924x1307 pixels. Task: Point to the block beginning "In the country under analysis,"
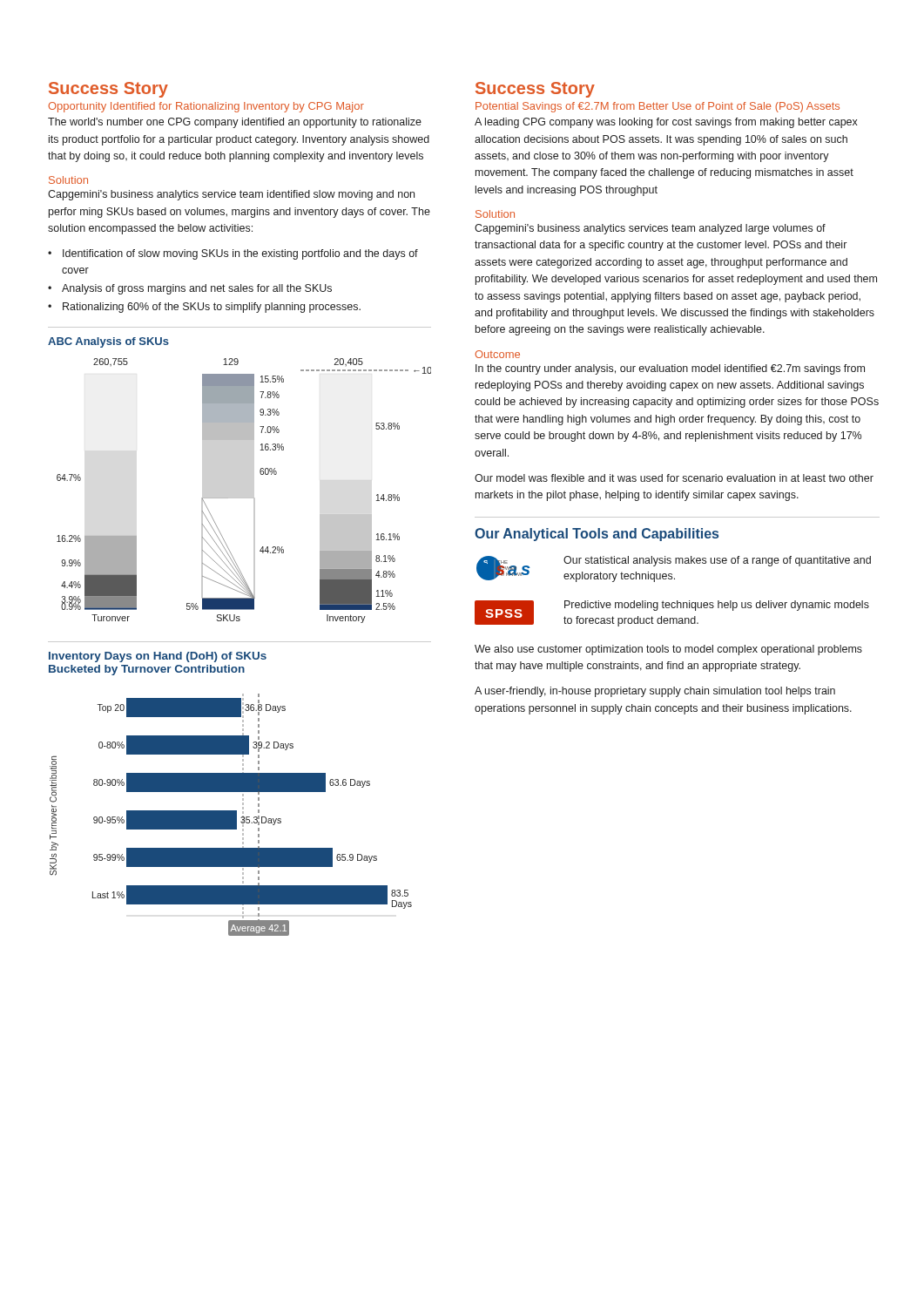[677, 410]
